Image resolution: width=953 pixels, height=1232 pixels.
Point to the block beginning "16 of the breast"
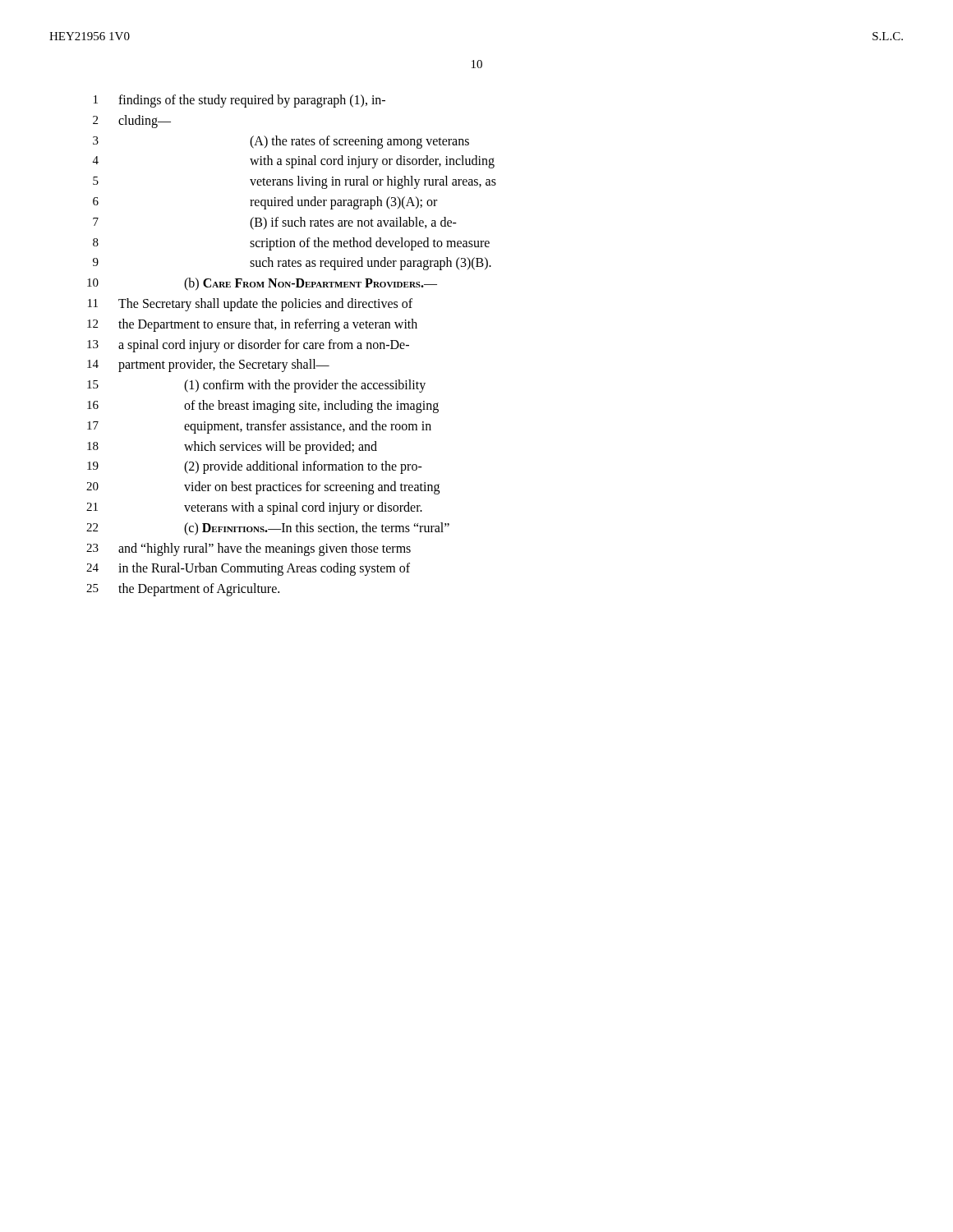[263, 407]
